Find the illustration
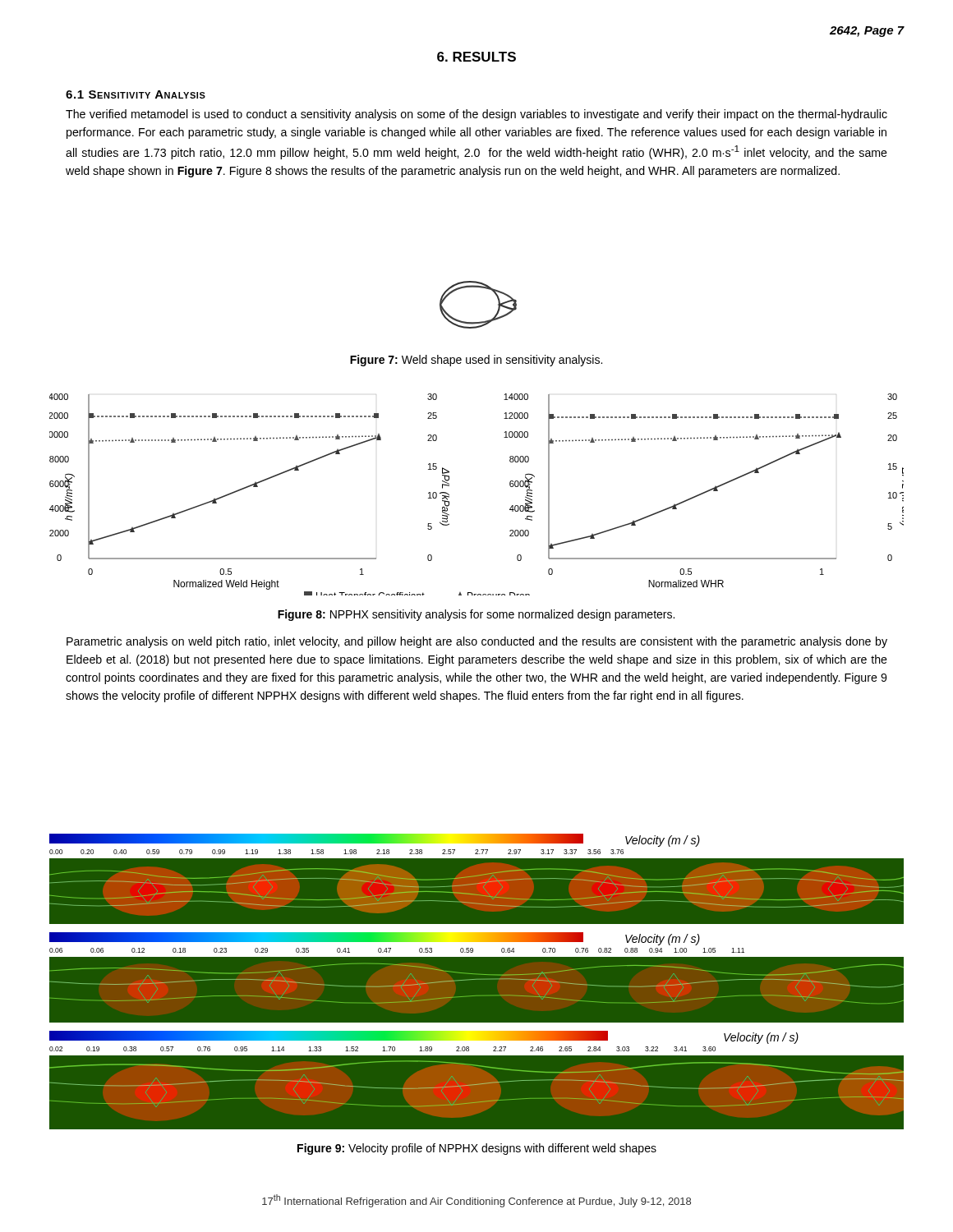Image resolution: width=953 pixels, height=1232 pixels. point(476,306)
